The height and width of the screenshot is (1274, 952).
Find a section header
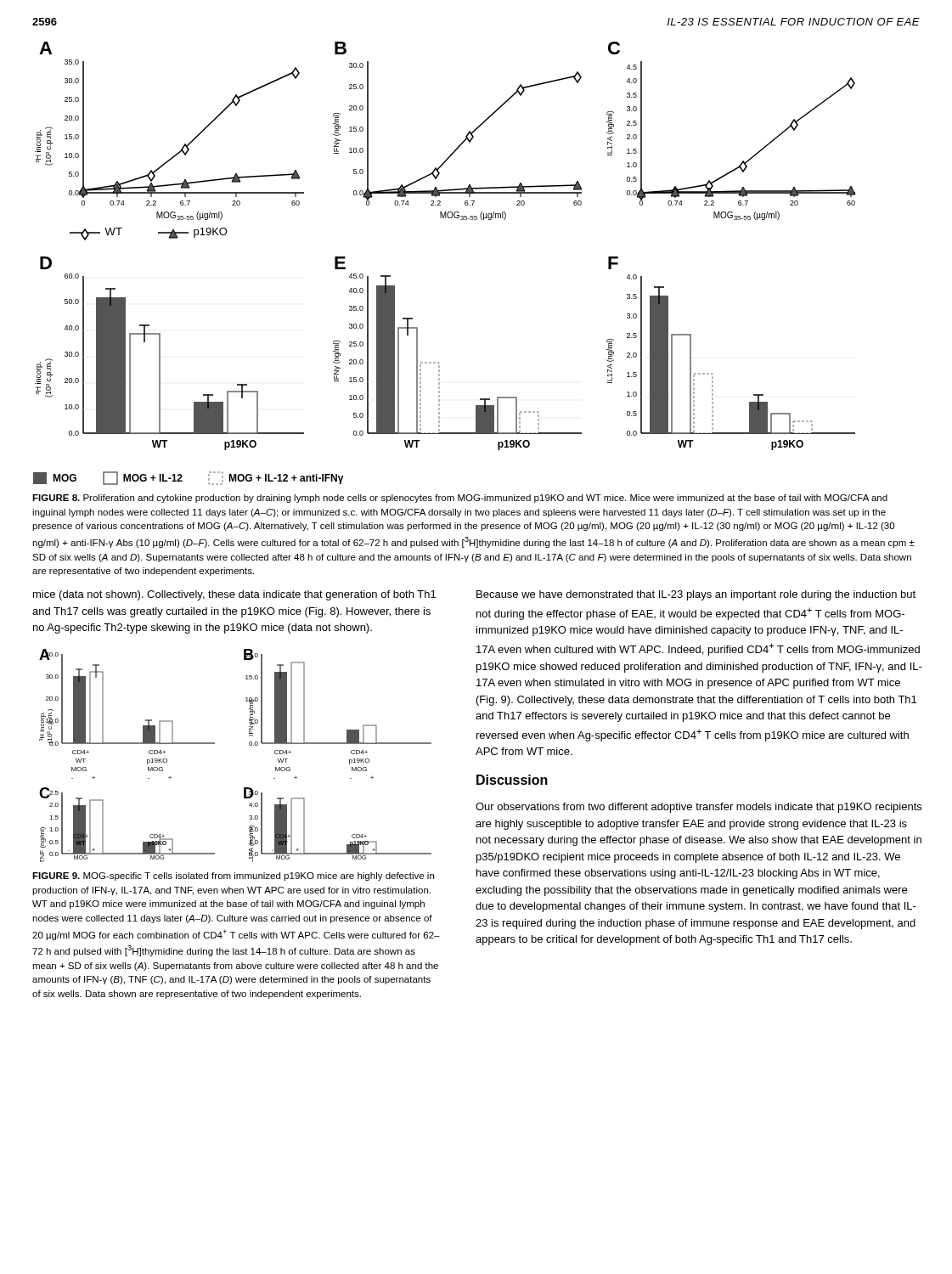click(512, 780)
